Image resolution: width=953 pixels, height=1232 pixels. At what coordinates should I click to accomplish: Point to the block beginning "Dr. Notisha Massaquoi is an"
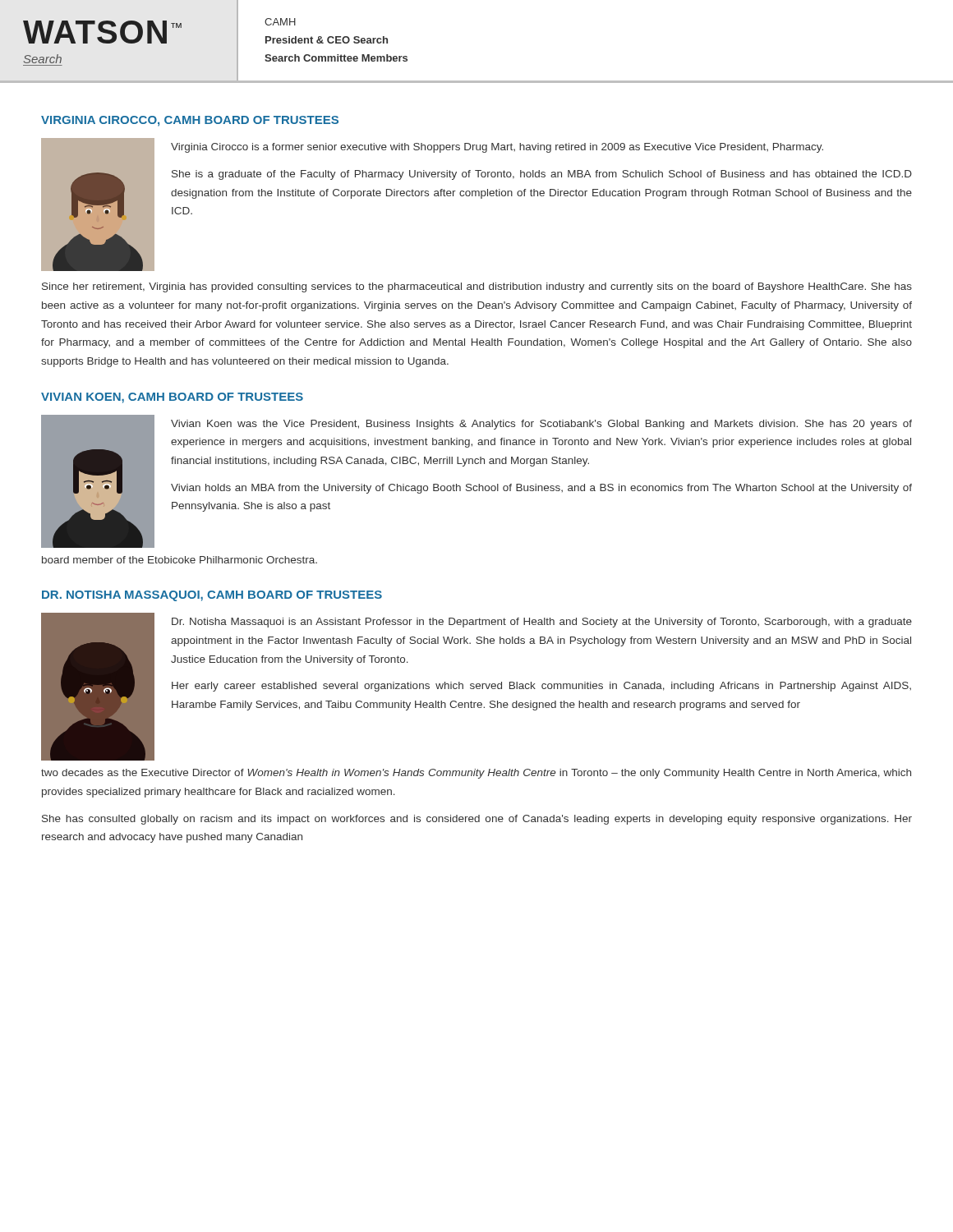(x=541, y=640)
